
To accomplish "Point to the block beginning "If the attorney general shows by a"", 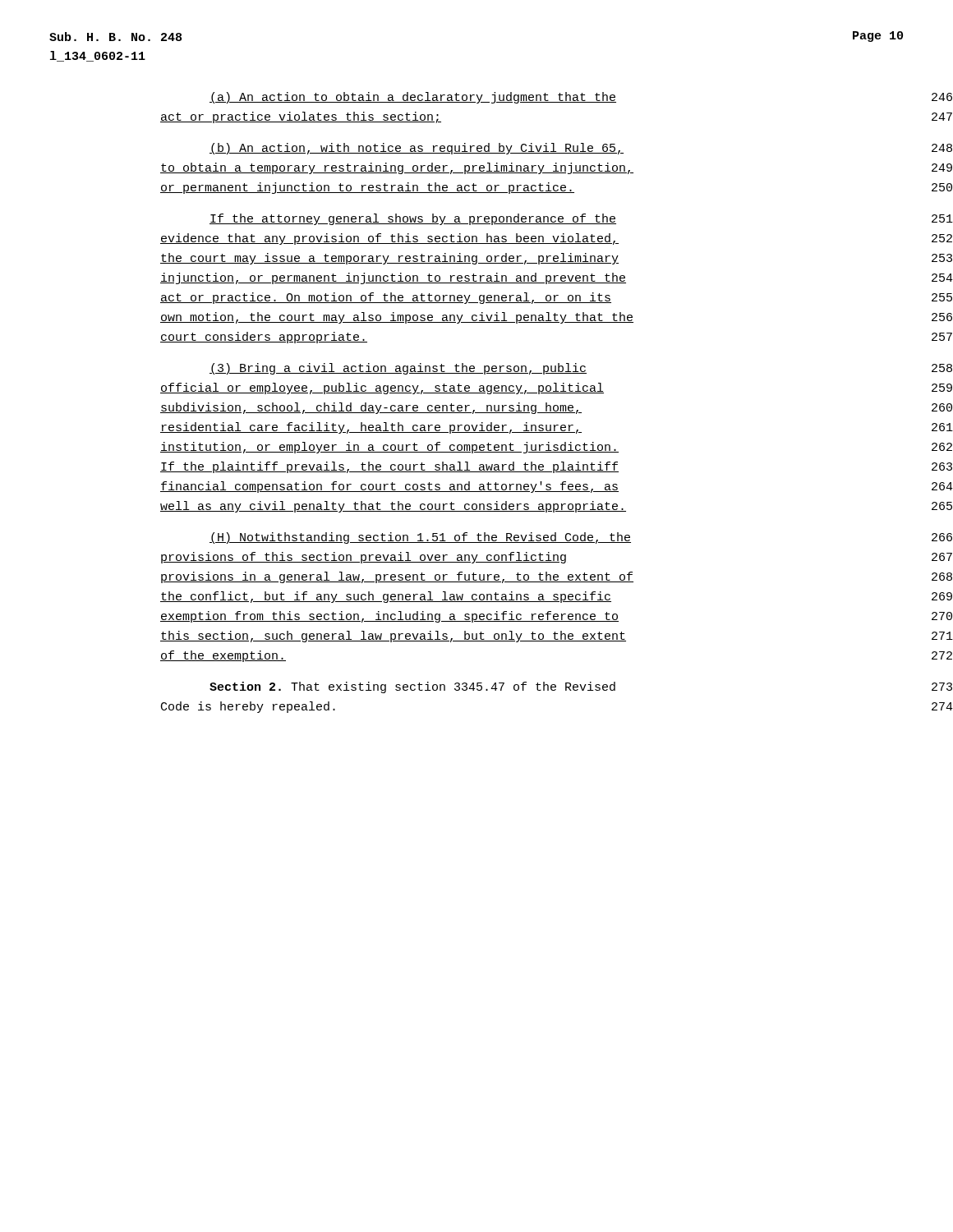I will tap(509, 279).
